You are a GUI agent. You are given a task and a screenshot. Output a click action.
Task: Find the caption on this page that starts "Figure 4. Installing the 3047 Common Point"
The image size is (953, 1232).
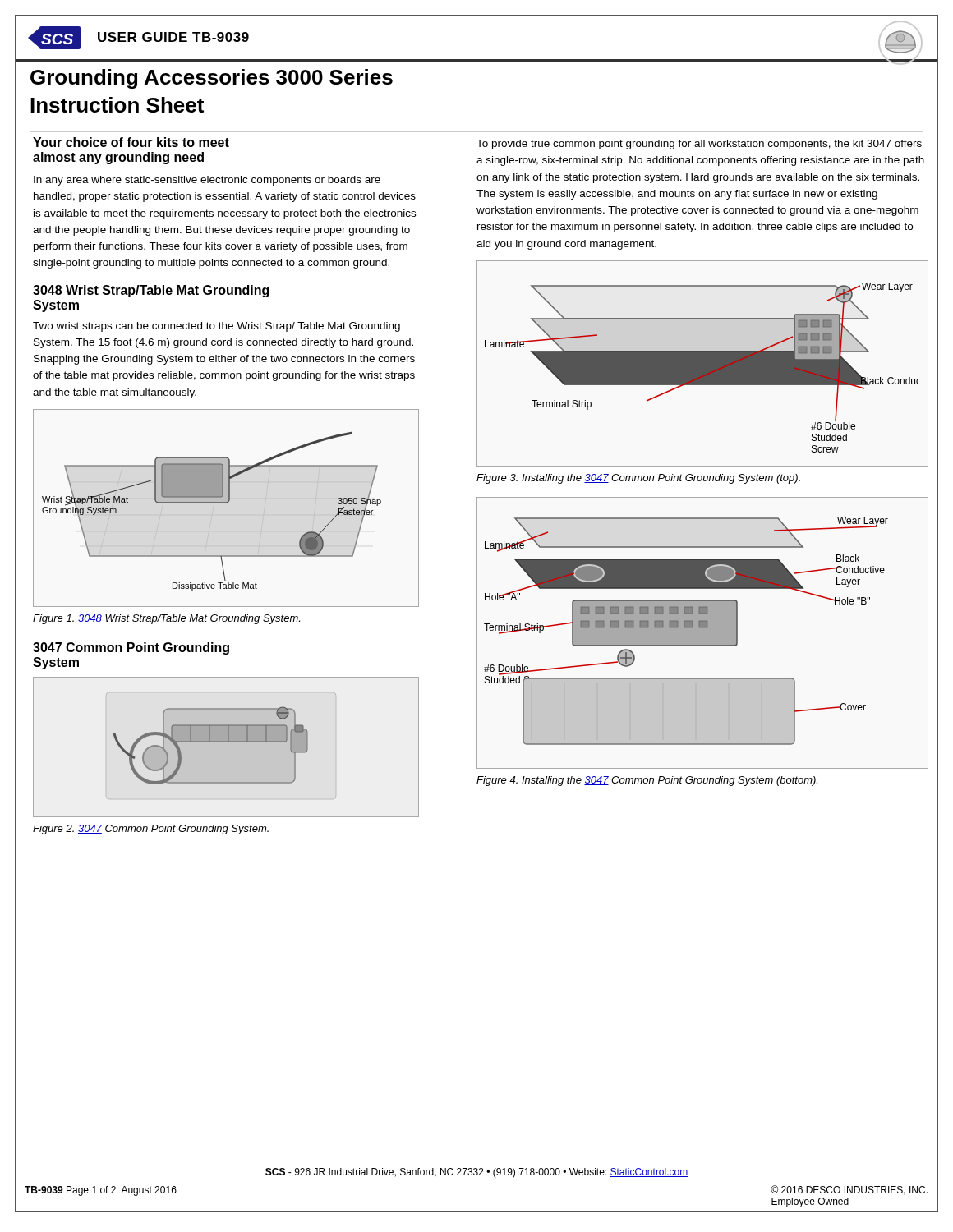648,780
